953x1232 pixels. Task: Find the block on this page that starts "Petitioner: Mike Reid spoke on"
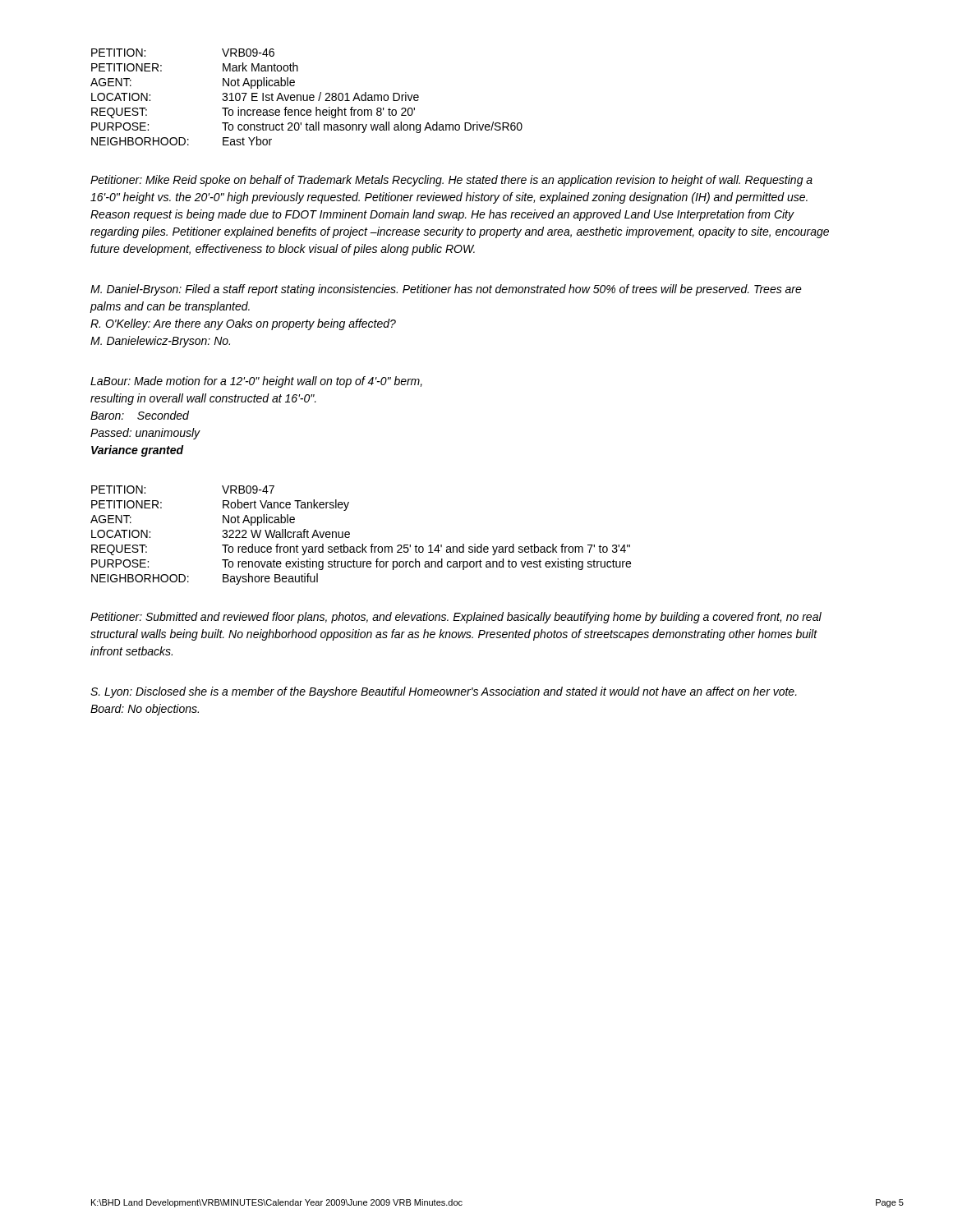click(460, 214)
